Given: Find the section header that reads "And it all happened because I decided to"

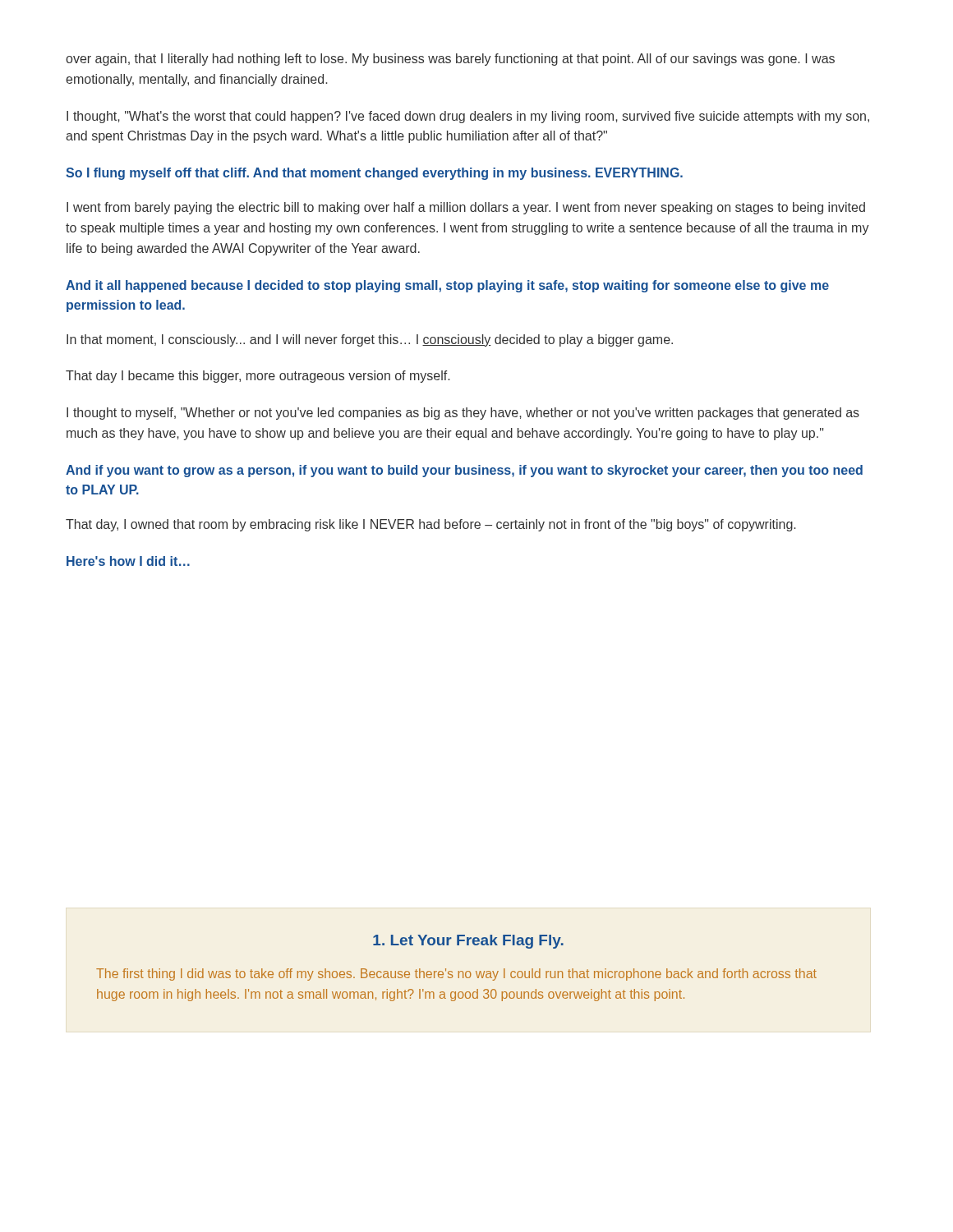Looking at the screenshot, I should pyautogui.click(x=447, y=295).
